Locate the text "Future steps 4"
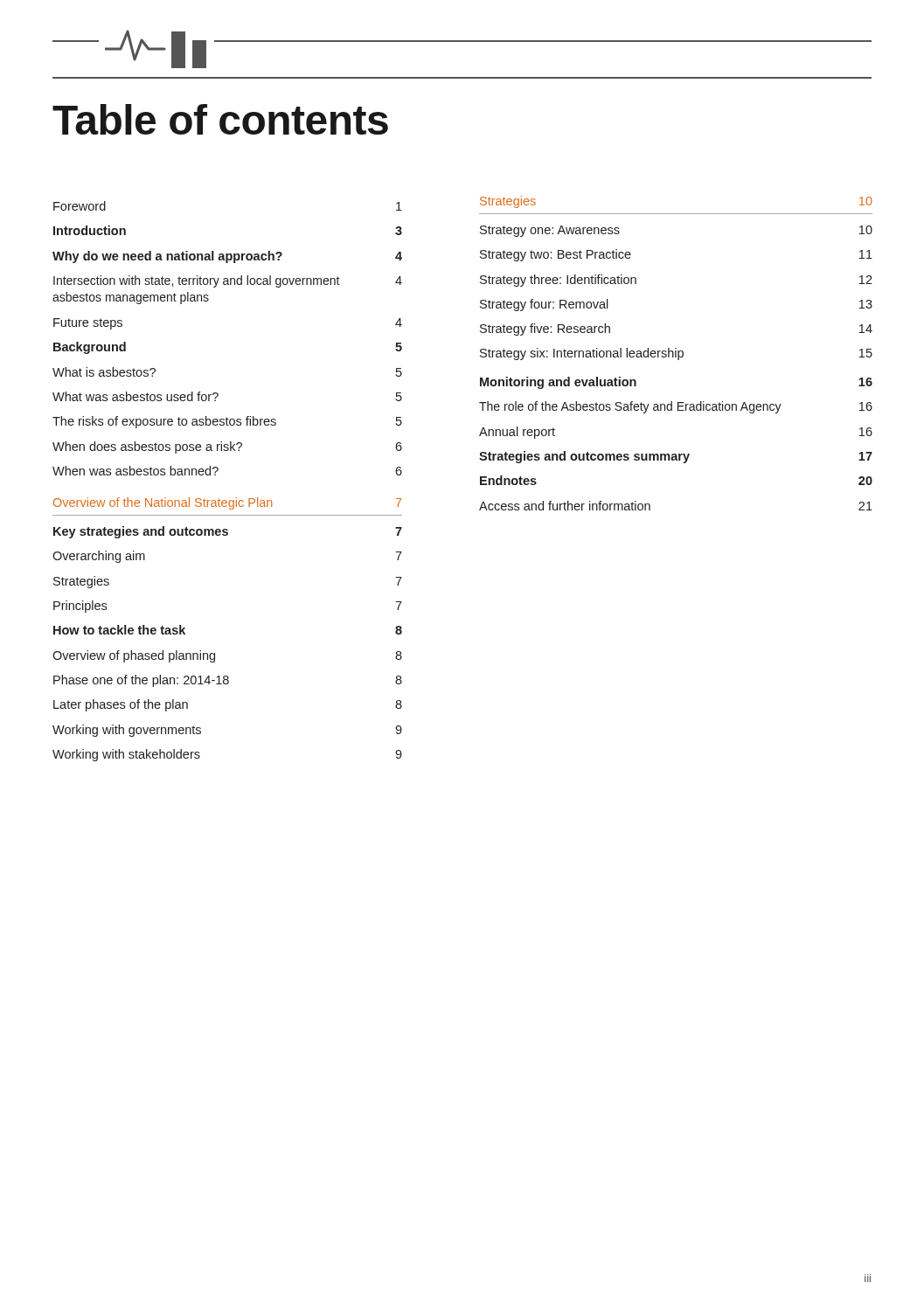The image size is (924, 1311). 83,324
